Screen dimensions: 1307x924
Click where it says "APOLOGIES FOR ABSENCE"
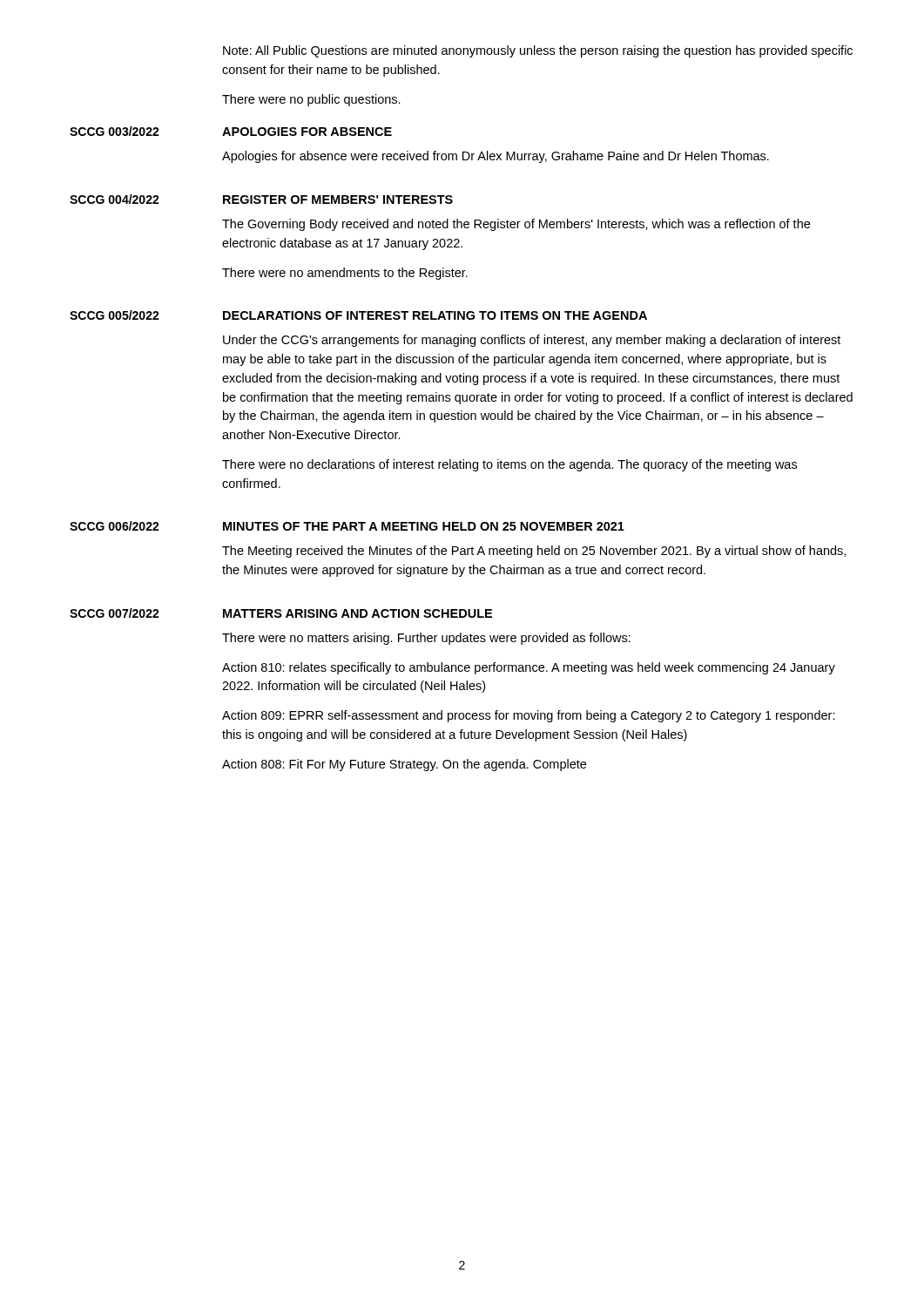307,132
